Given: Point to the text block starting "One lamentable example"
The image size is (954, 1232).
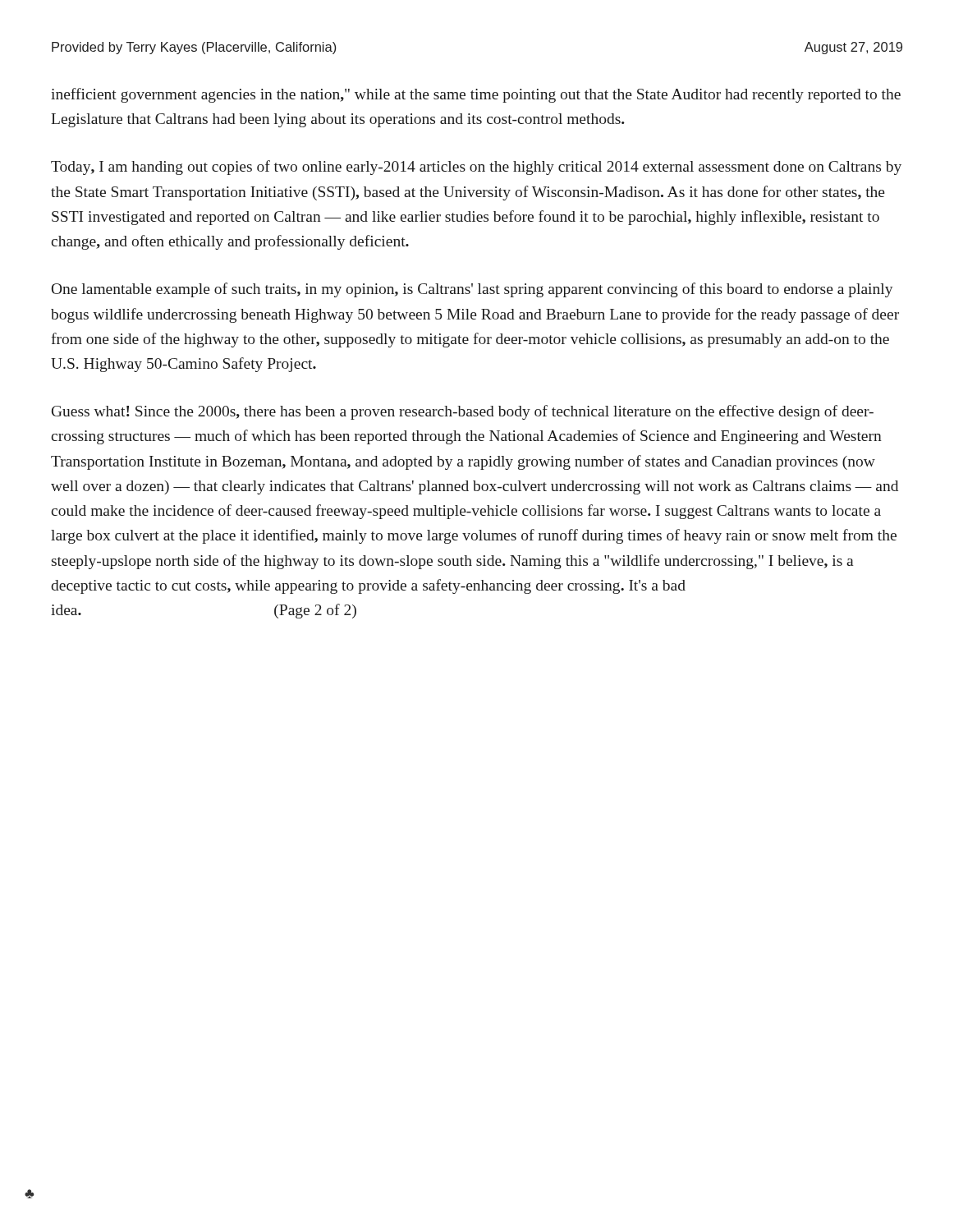Looking at the screenshot, I should [x=475, y=326].
